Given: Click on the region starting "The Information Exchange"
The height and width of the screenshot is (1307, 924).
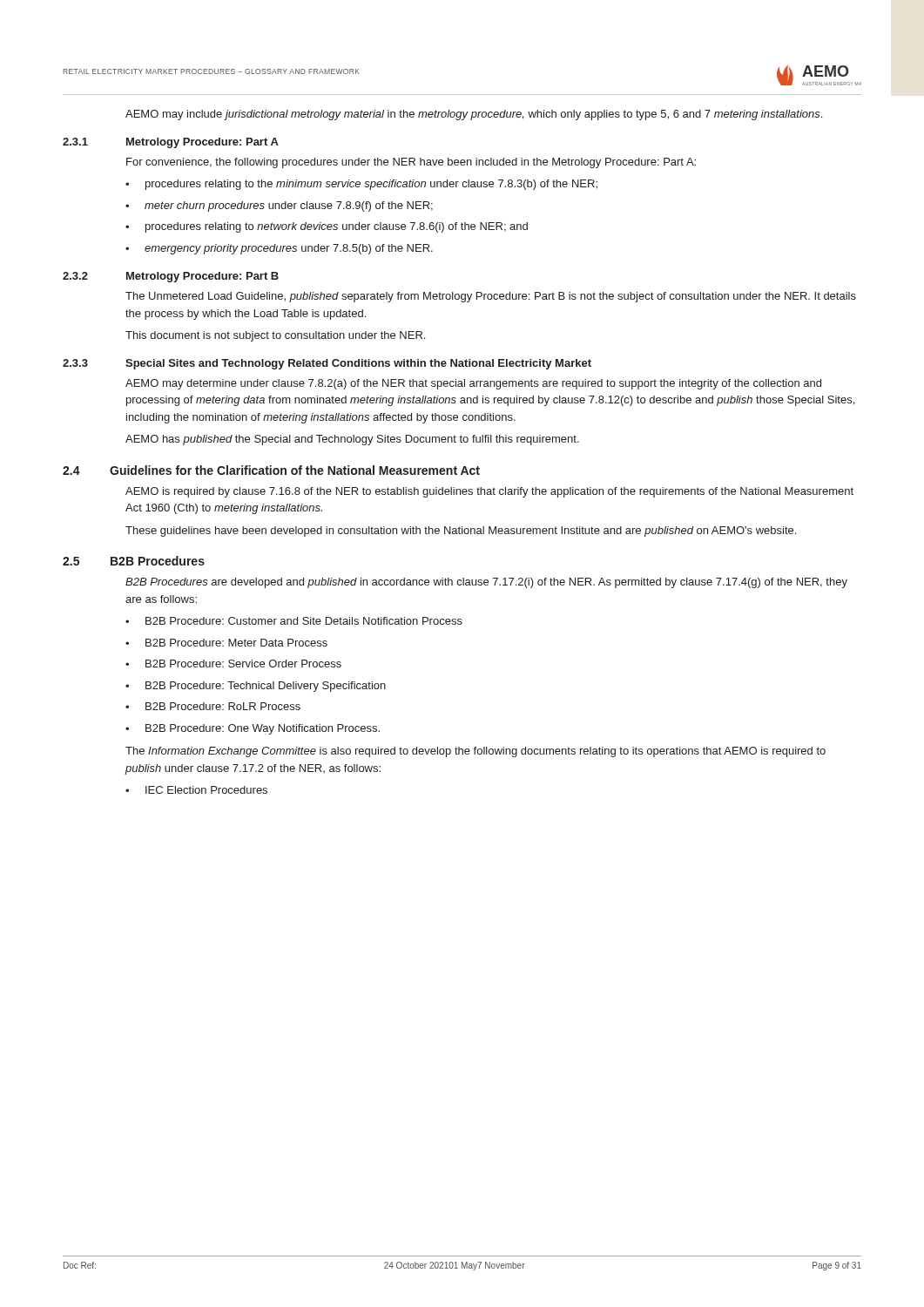Looking at the screenshot, I should pos(476,759).
